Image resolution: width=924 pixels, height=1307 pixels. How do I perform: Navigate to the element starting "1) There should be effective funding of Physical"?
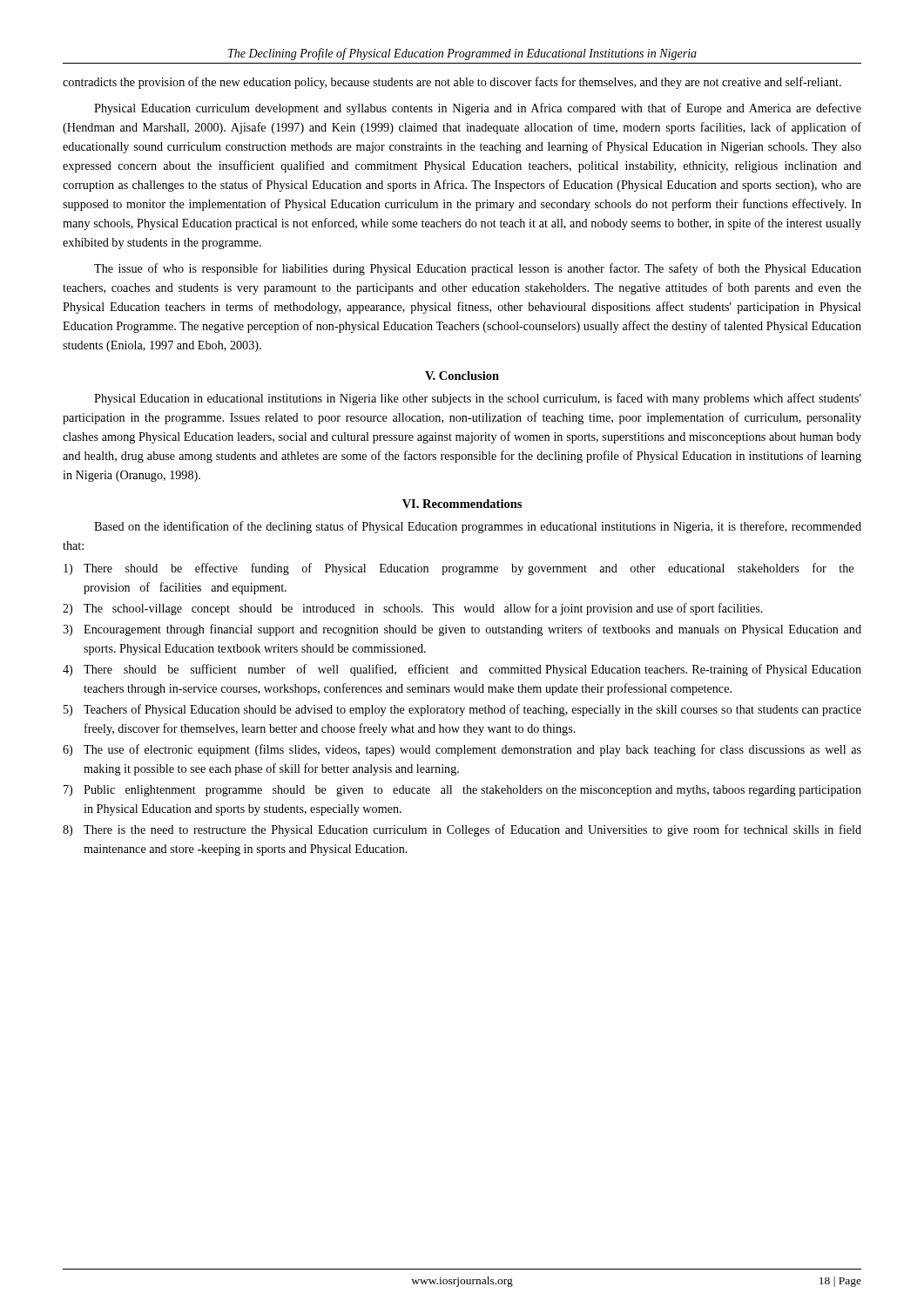click(462, 578)
